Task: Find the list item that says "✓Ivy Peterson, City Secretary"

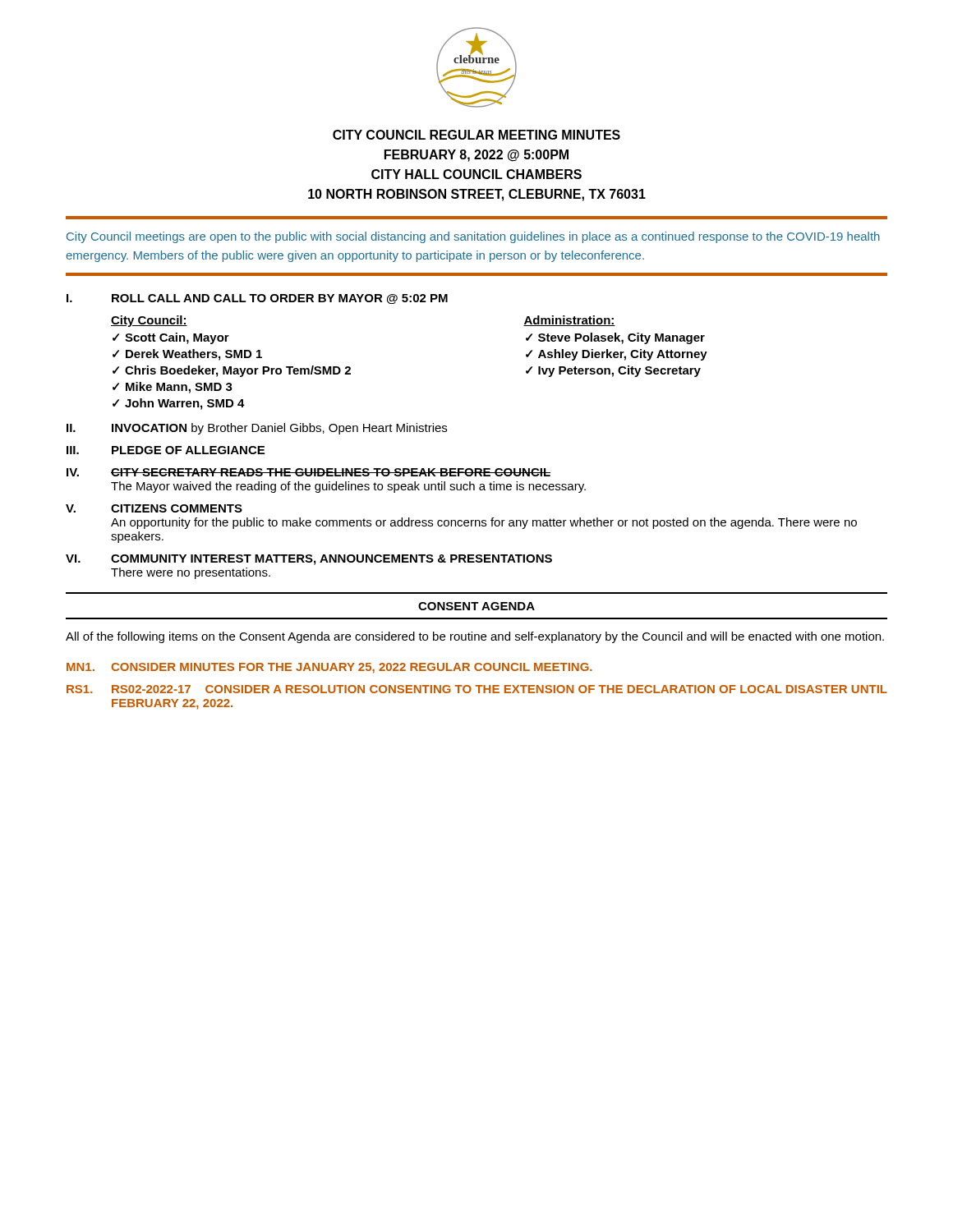Action: coord(612,370)
